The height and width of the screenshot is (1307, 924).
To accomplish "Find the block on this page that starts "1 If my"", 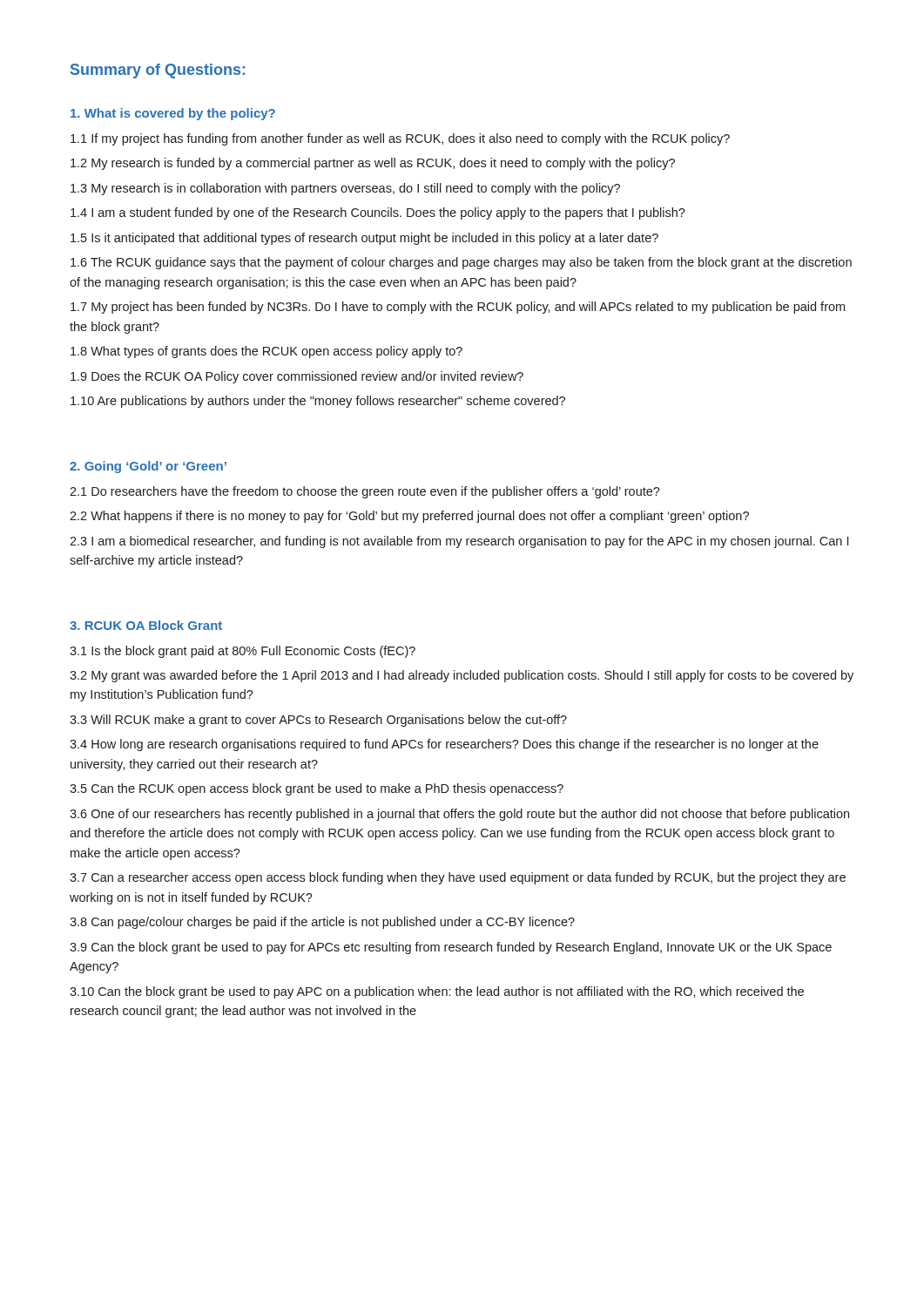I will [x=400, y=139].
